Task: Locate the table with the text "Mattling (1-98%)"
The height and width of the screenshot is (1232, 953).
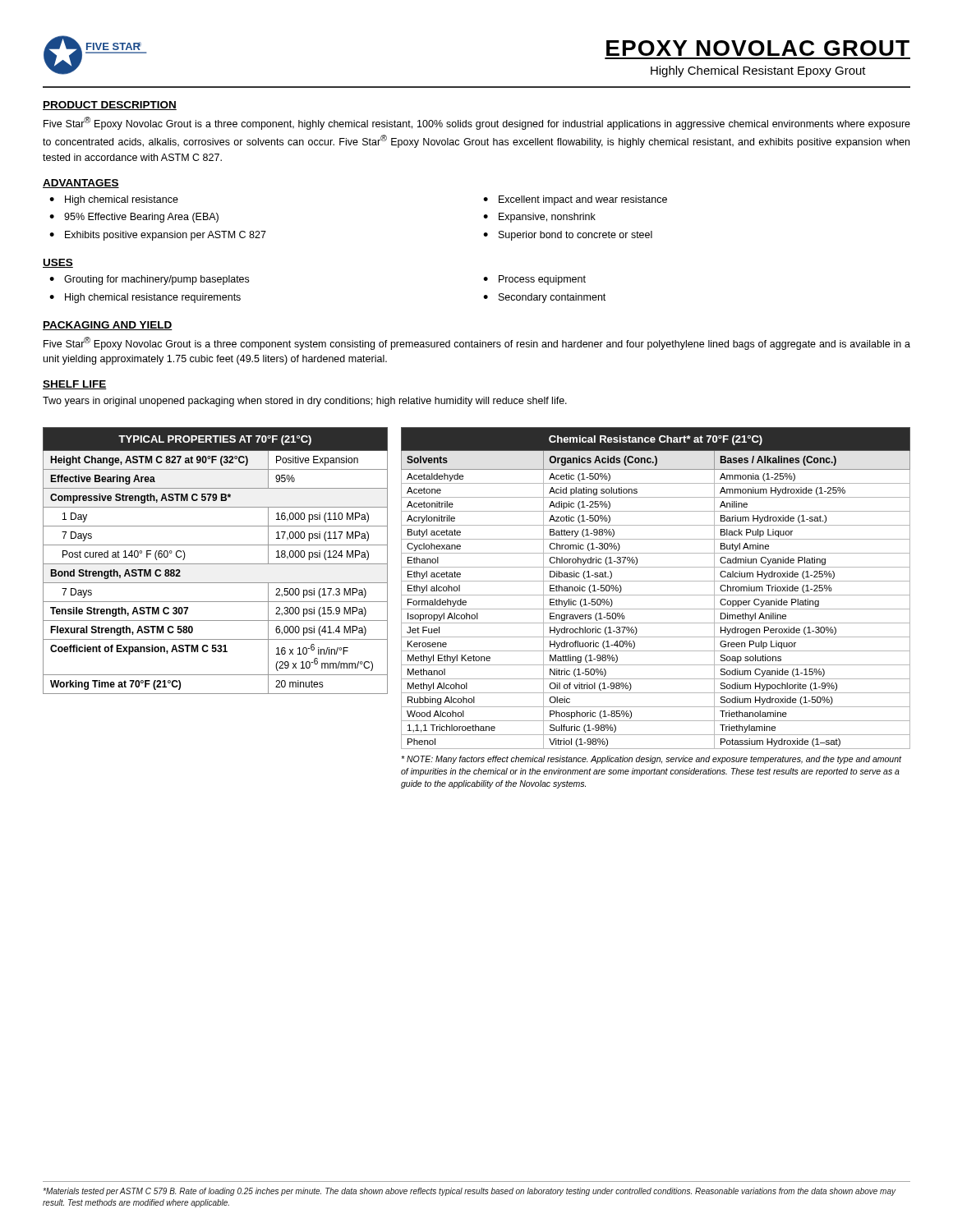Action: [656, 609]
